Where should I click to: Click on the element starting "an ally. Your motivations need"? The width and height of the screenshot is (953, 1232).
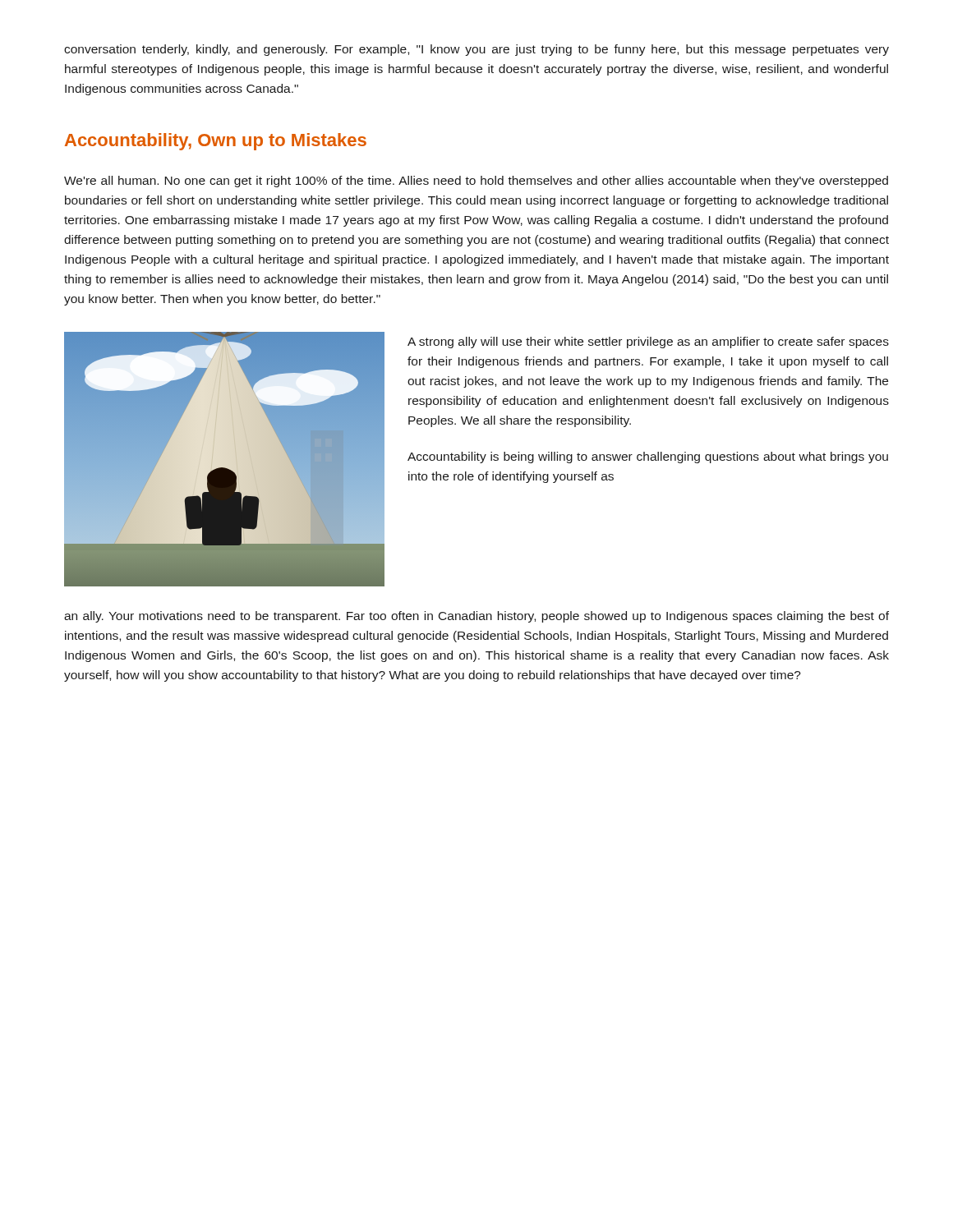click(x=476, y=645)
